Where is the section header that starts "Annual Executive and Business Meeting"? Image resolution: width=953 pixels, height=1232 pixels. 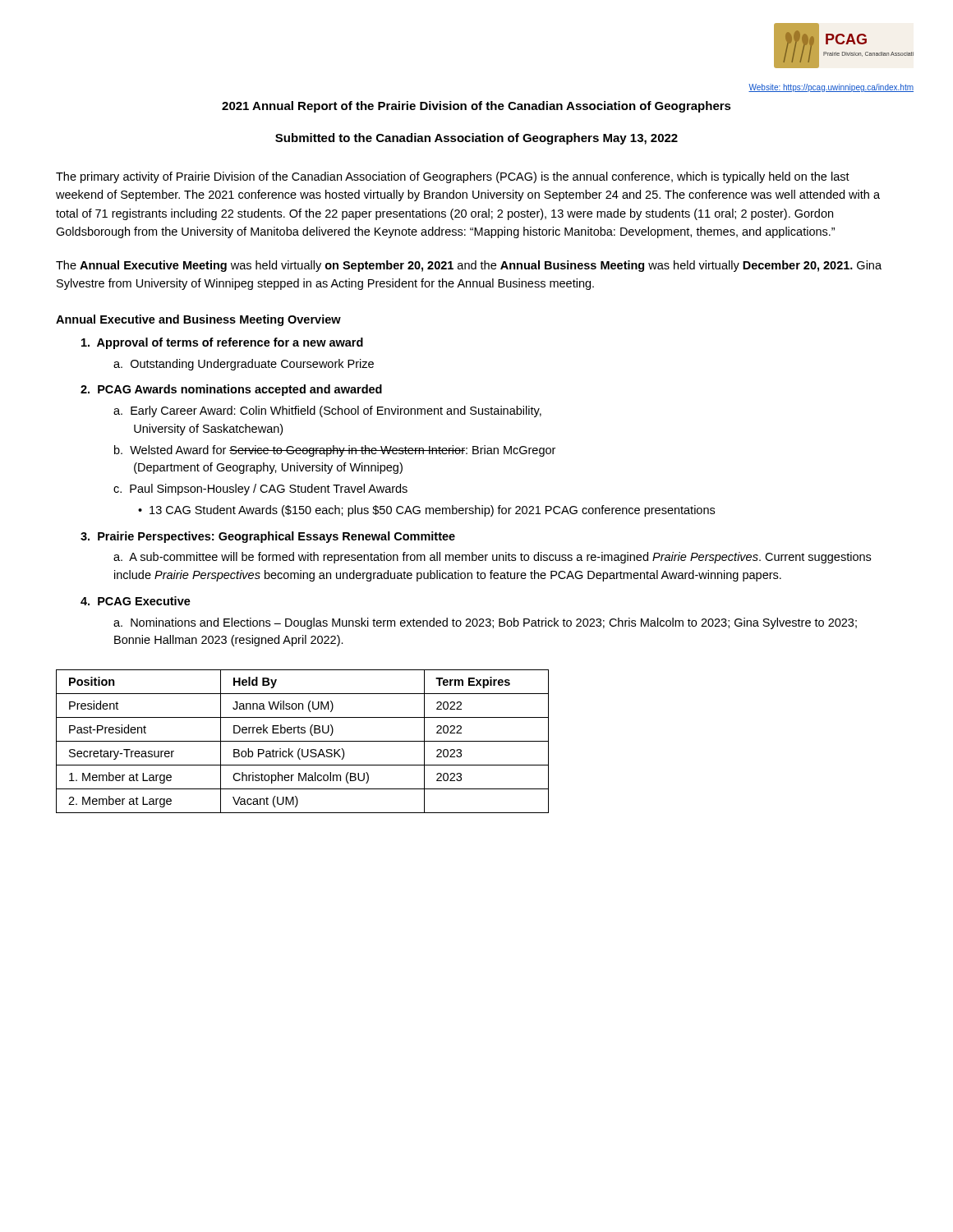coord(198,319)
